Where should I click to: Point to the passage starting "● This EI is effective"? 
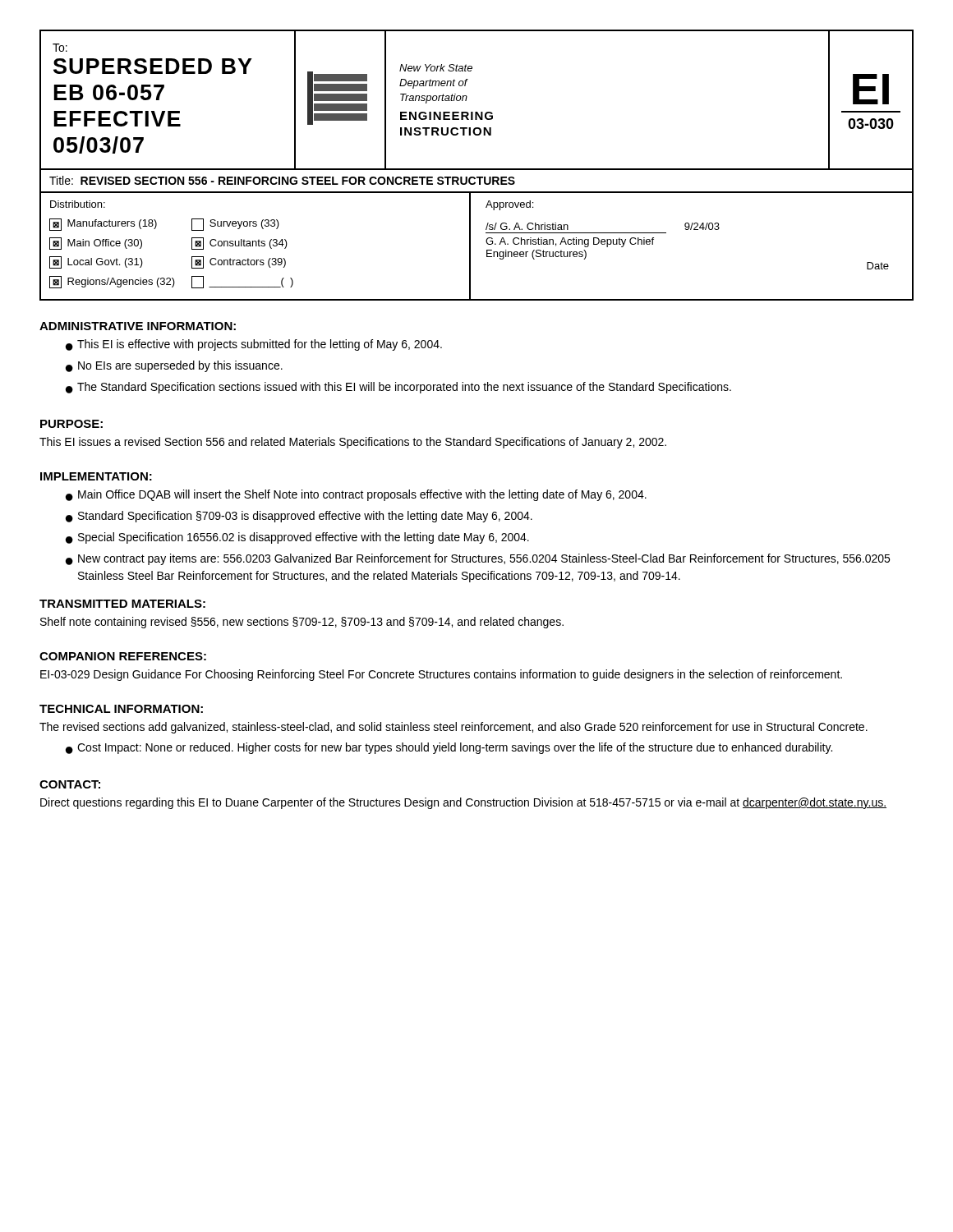coord(254,345)
